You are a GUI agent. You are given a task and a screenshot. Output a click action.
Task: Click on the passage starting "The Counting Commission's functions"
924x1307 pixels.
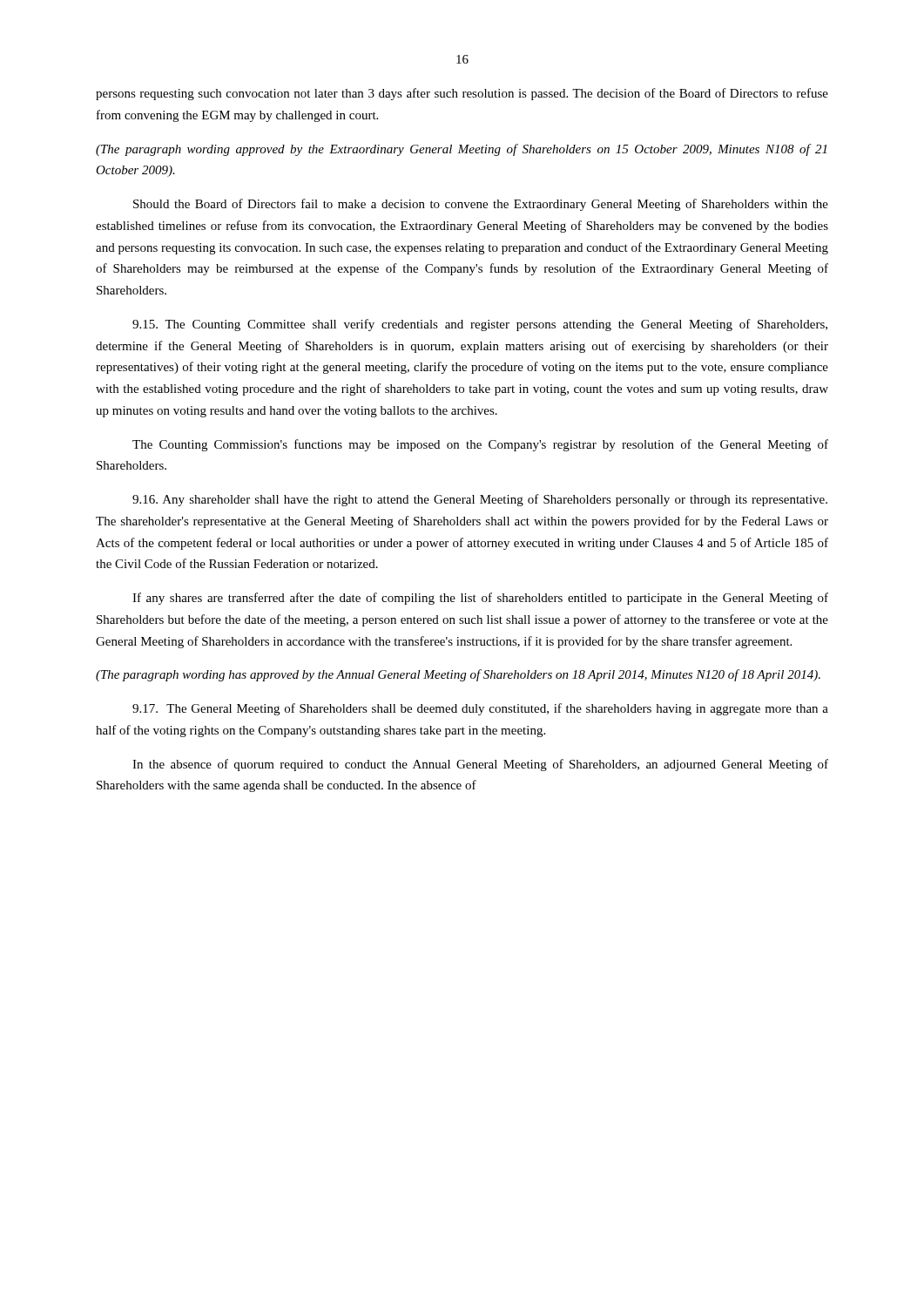pos(462,455)
